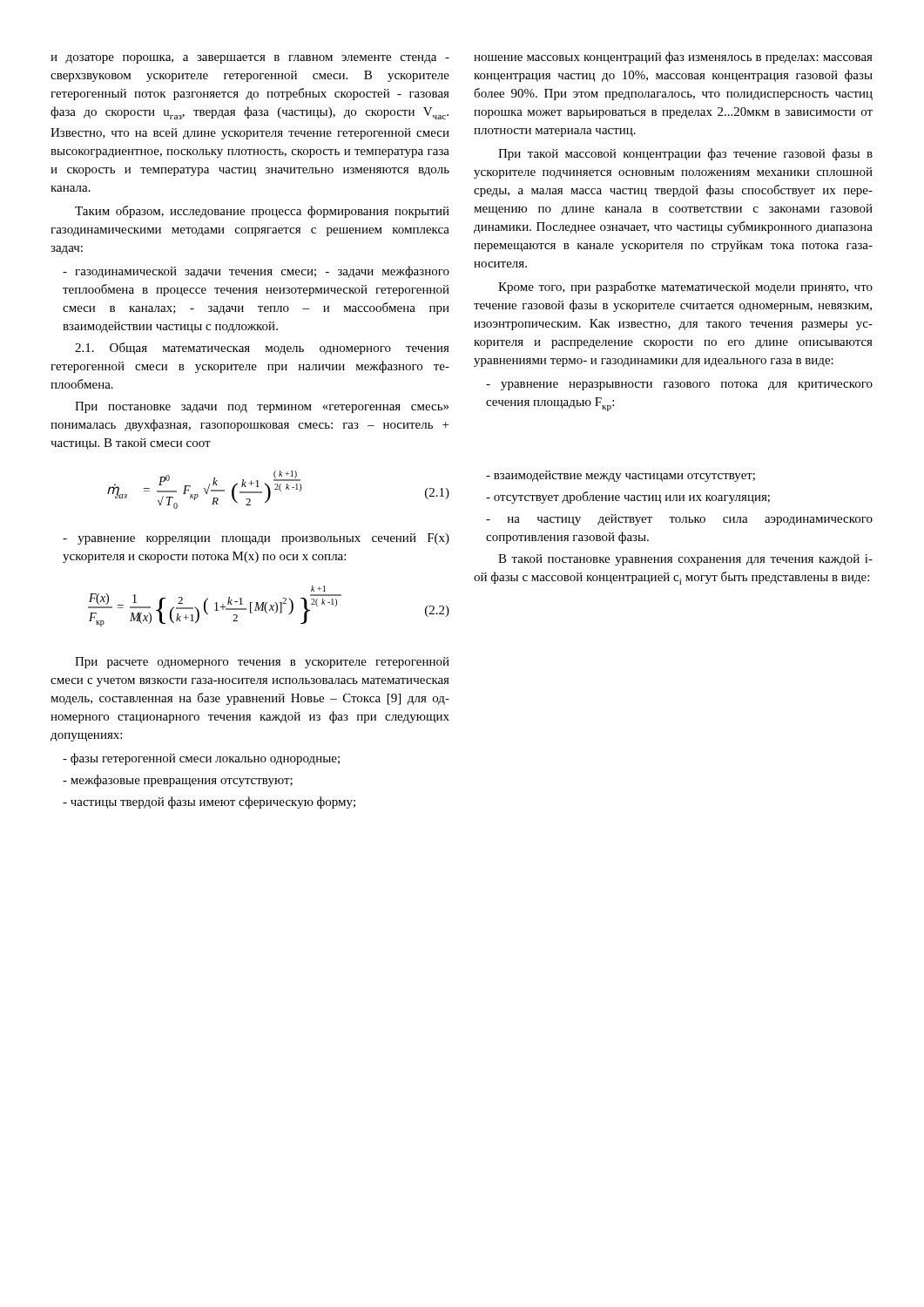Navigate to the passage starting "При постановке задачи"

[250, 425]
